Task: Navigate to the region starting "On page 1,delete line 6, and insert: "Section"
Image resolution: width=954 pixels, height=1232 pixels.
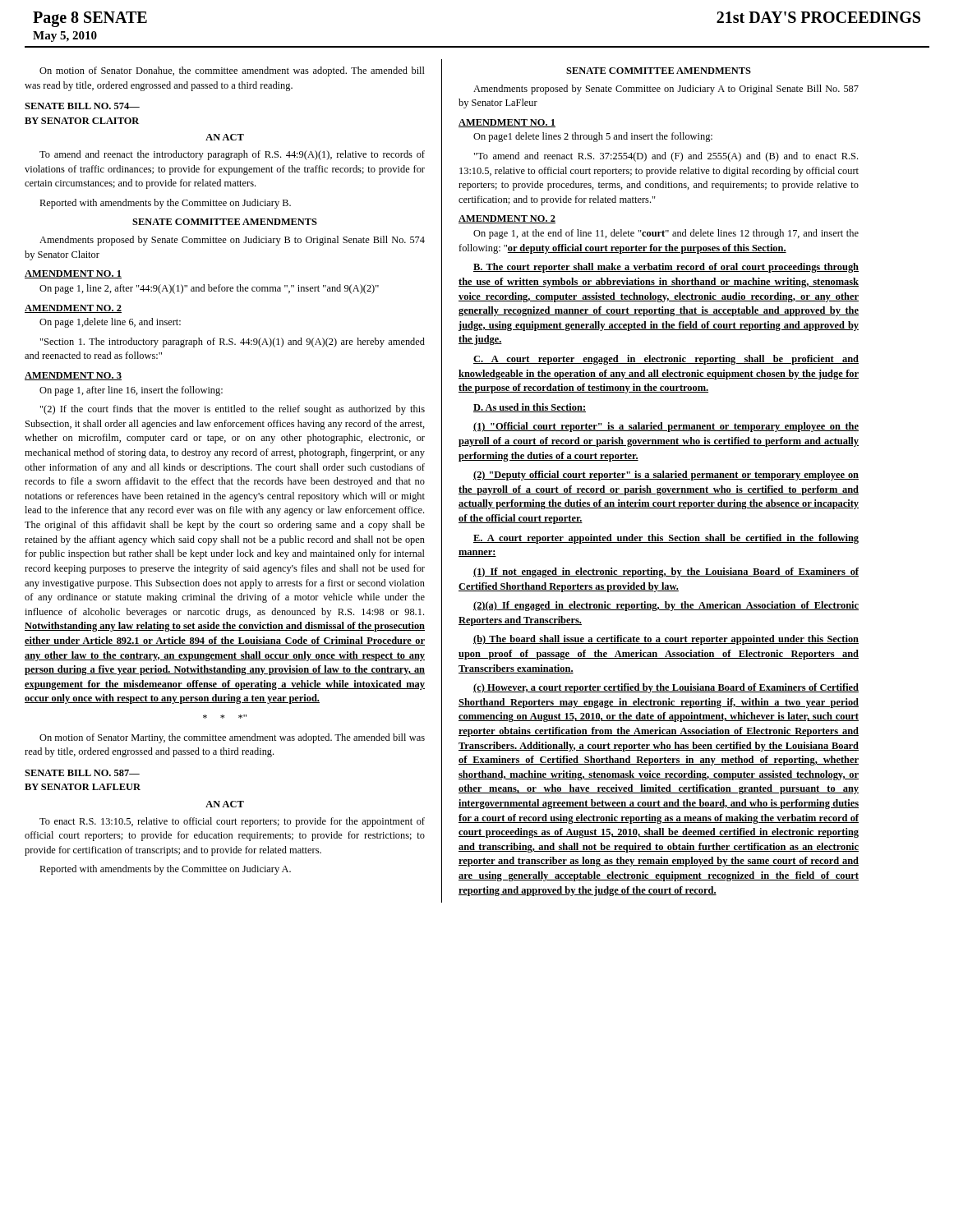Action: pos(225,340)
